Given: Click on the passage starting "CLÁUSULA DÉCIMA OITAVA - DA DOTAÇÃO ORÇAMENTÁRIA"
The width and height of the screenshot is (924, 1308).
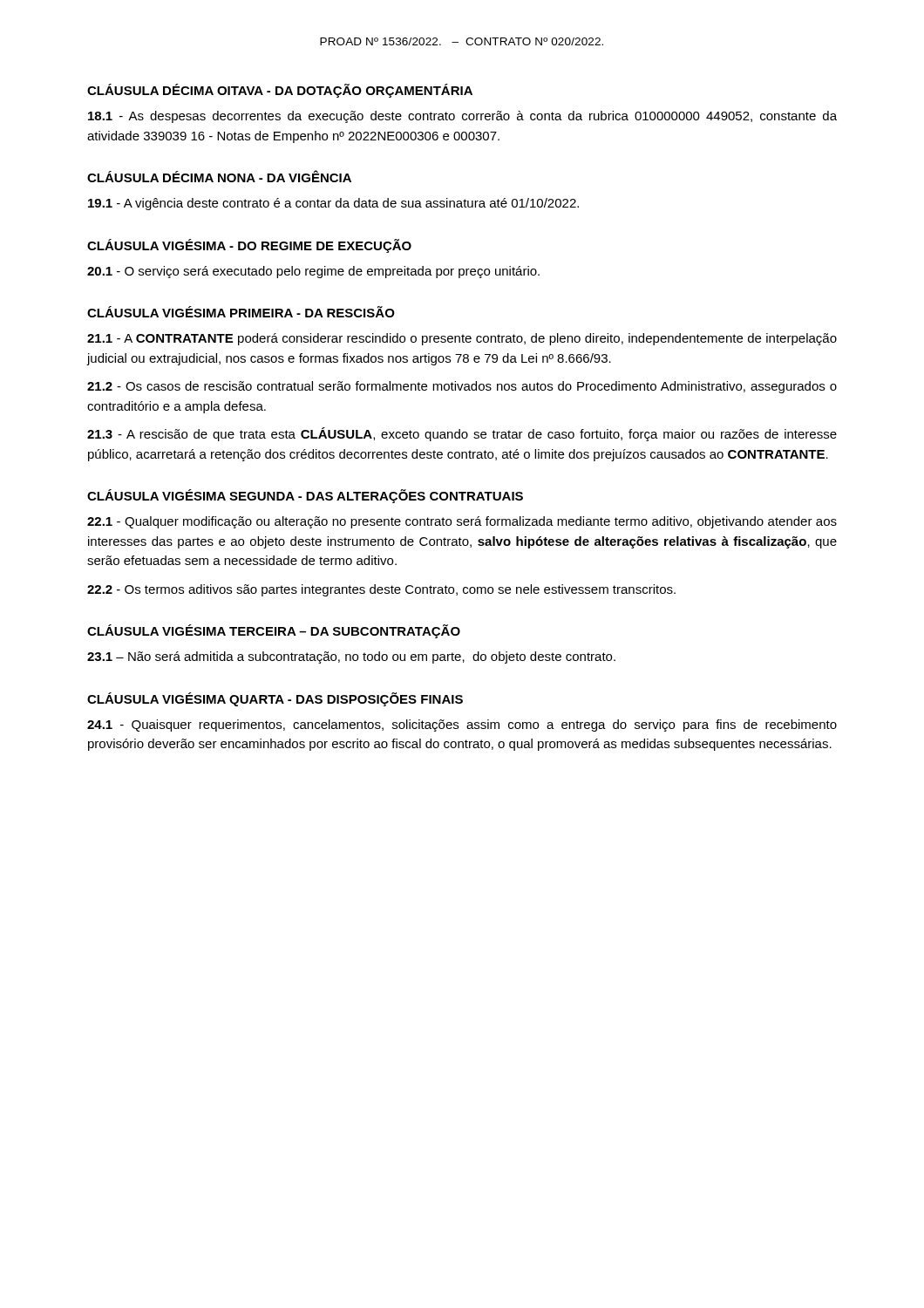Looking at the screenshot, I should 280,90.
